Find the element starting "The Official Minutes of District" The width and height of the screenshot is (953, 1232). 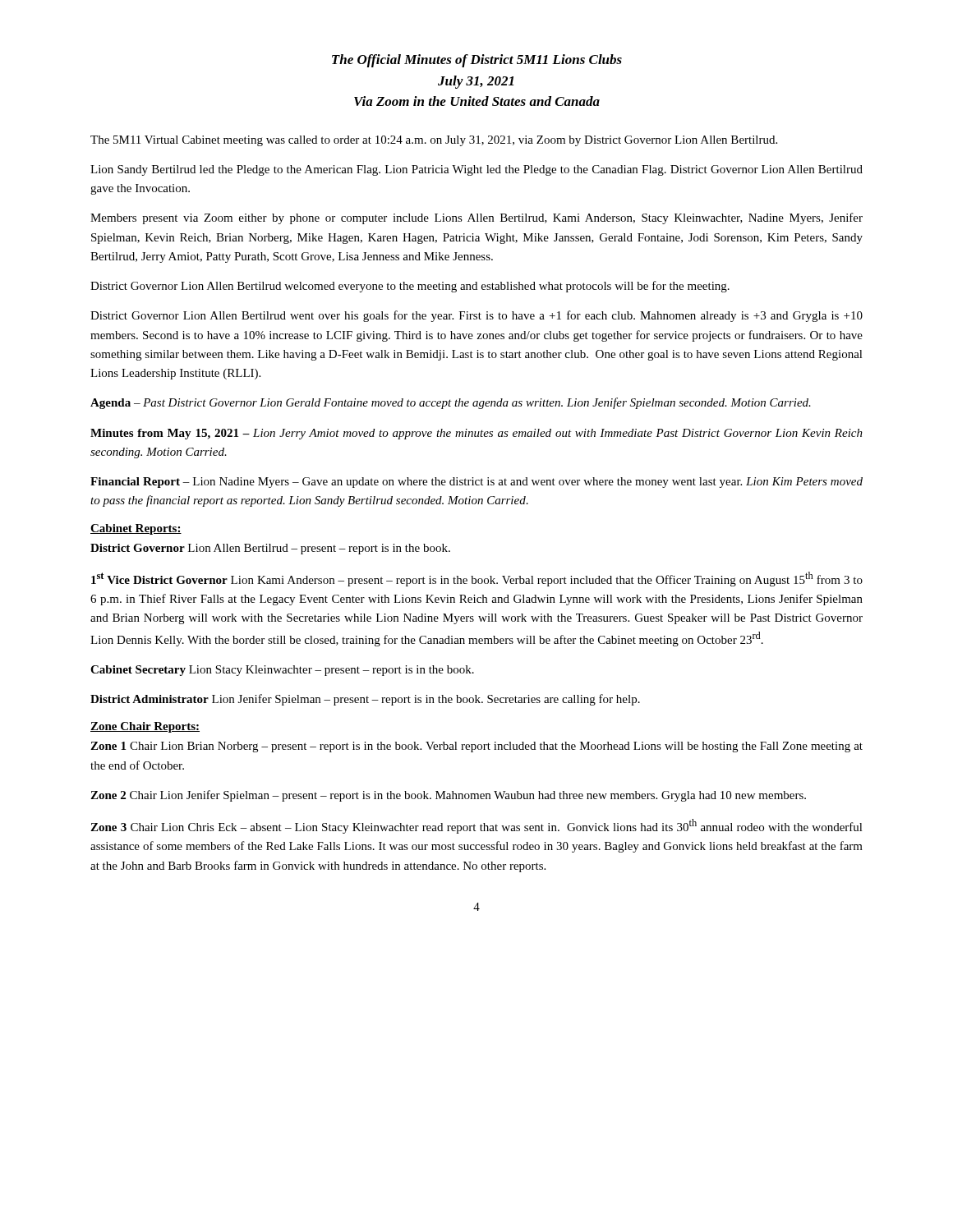click(x=476, y=81)
